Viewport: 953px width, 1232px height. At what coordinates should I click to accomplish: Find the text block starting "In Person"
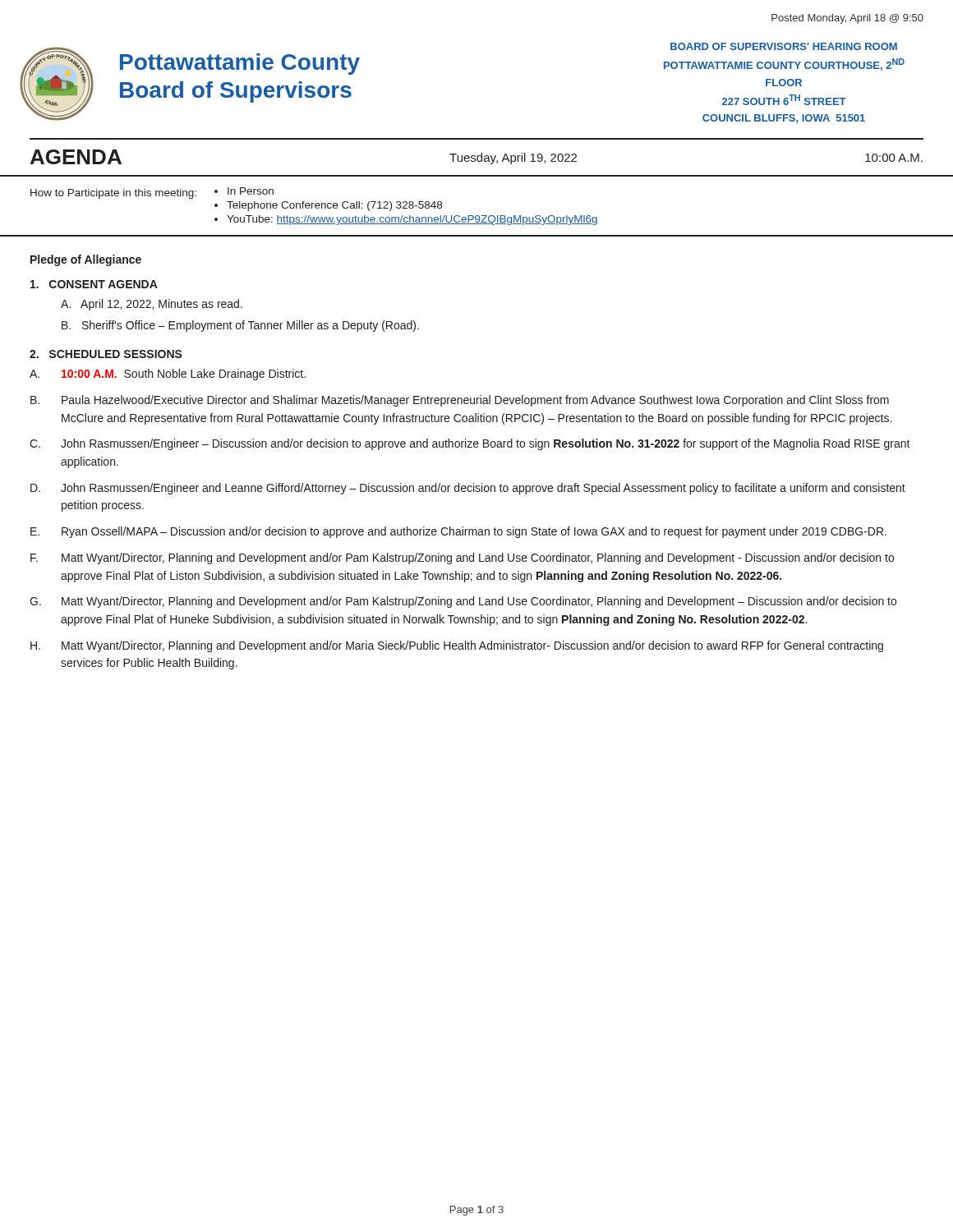(250, 191)
